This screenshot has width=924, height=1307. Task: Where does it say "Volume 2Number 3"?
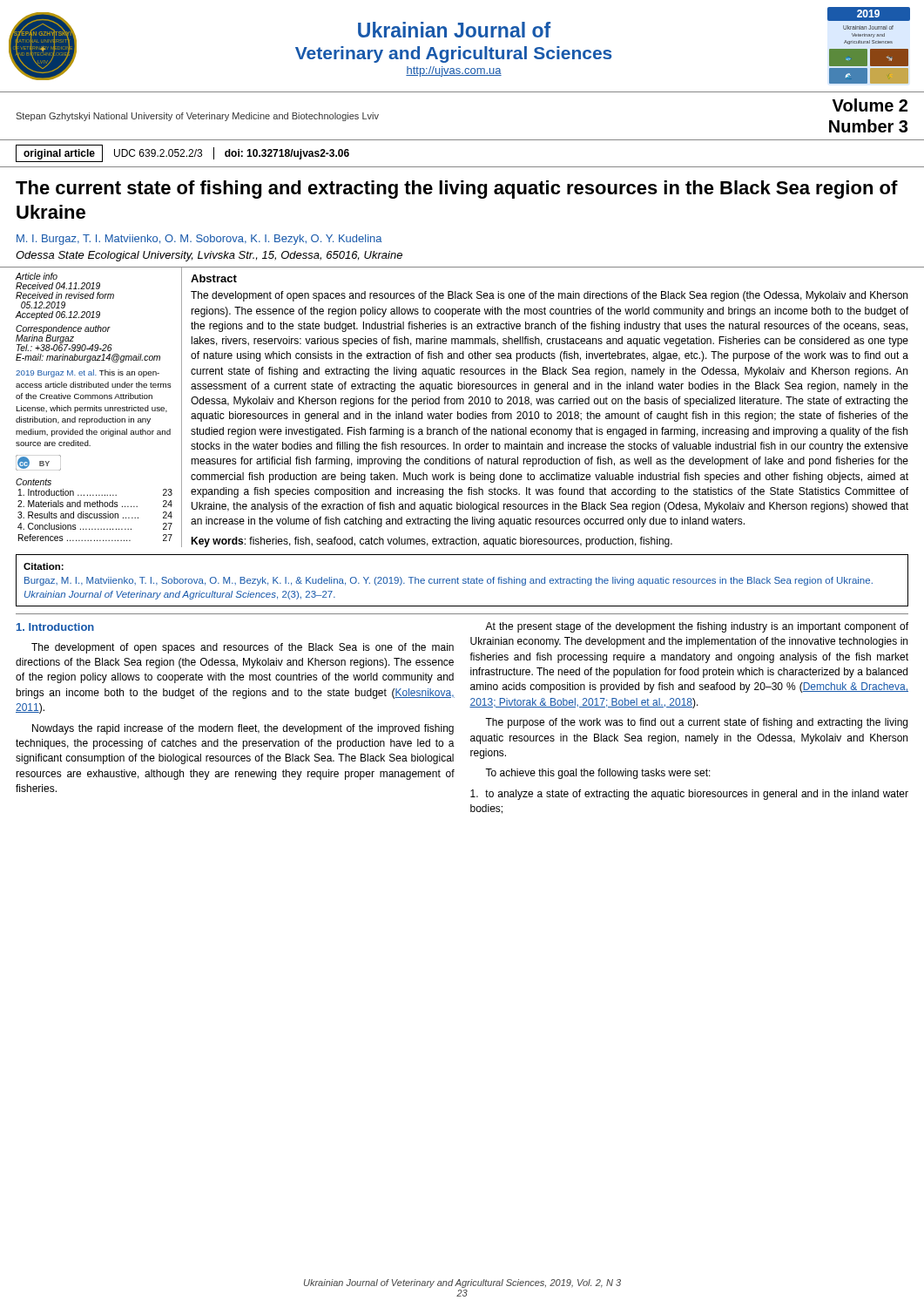[868, 116]
